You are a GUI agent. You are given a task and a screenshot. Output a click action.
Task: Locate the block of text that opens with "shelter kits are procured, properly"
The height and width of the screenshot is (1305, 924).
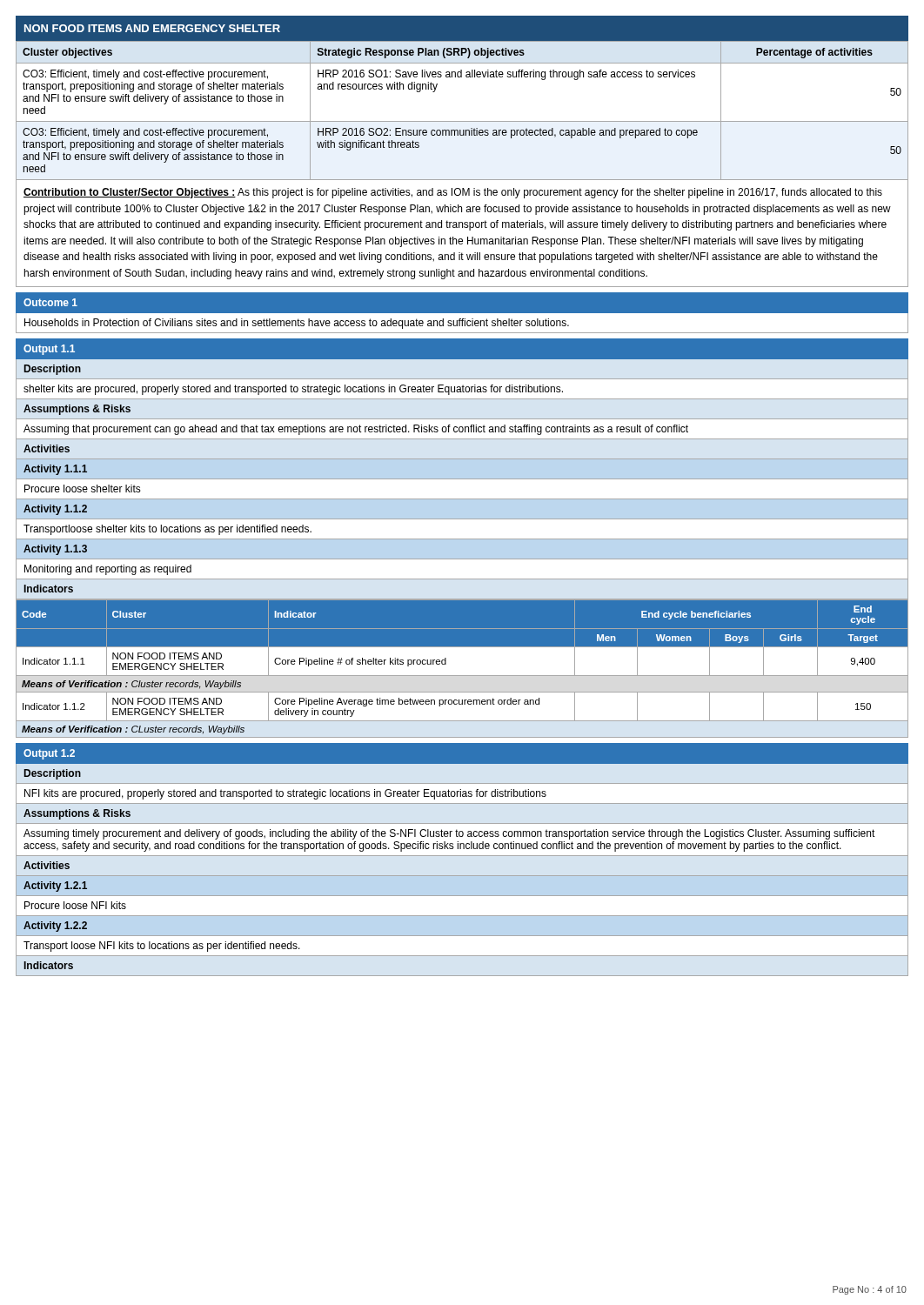pos(294,388)
